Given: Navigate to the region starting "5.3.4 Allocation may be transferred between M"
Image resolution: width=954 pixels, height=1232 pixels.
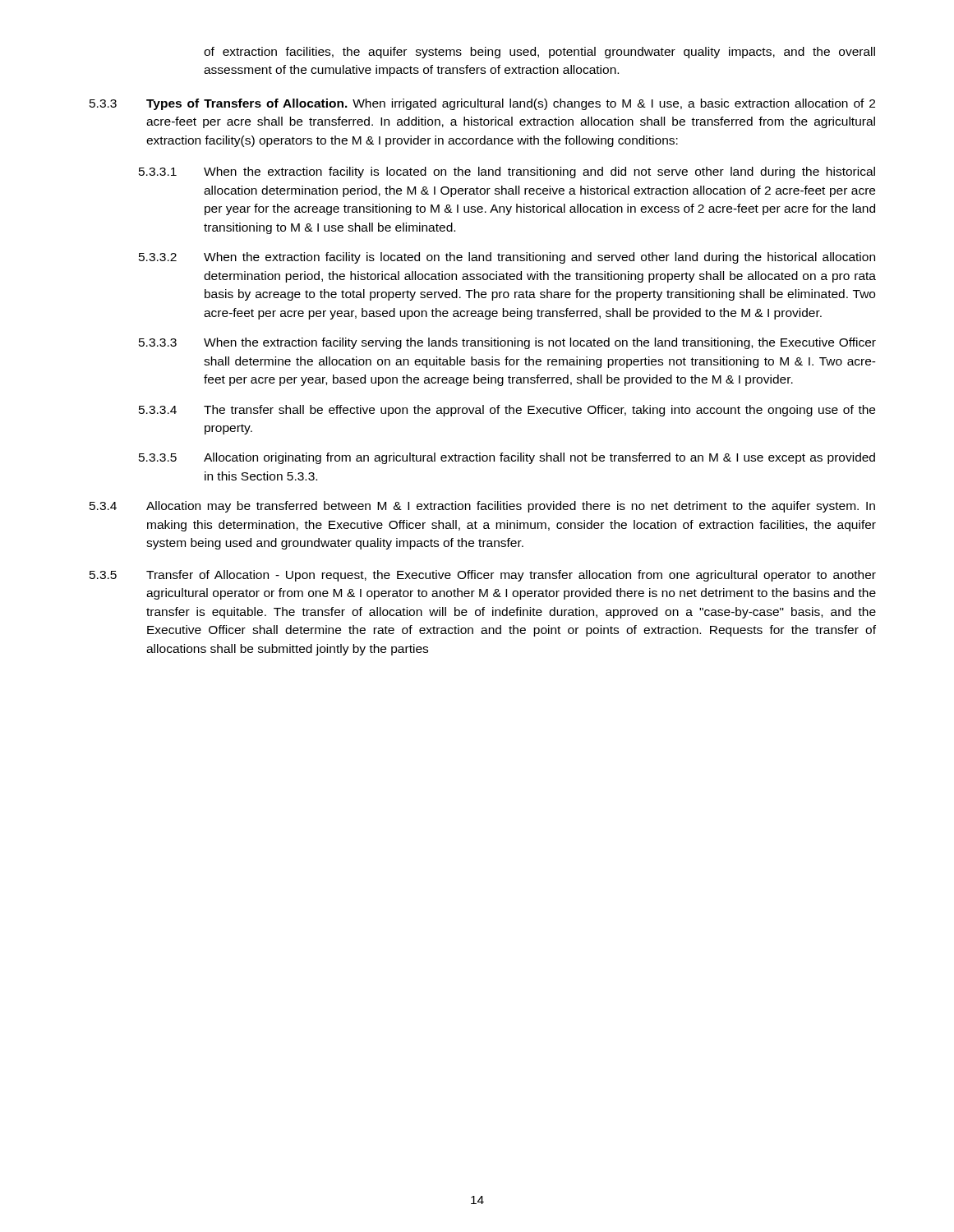Looking at the screenshot, I should pos(482,525).
